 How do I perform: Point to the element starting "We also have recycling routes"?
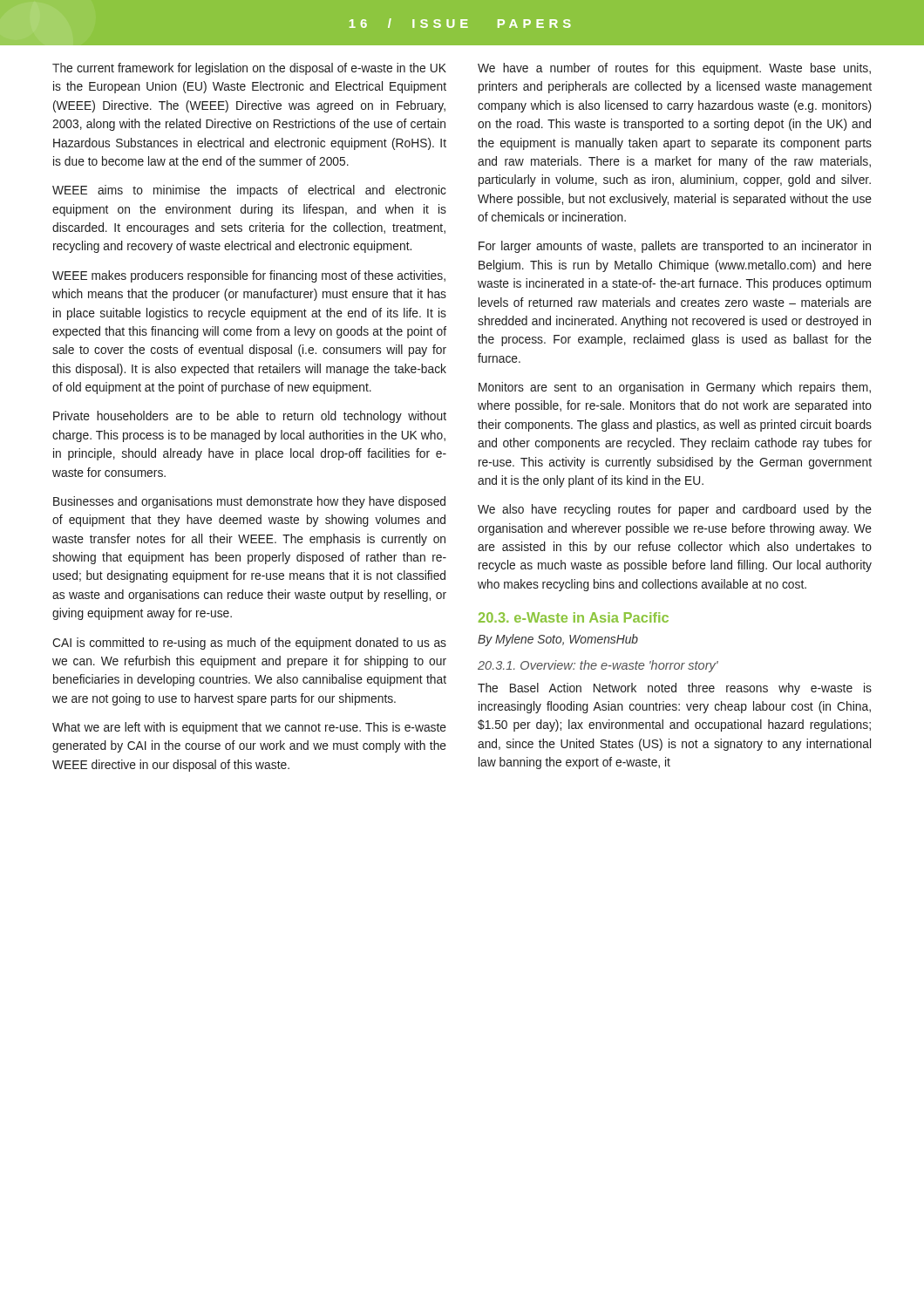pos(675,547)
